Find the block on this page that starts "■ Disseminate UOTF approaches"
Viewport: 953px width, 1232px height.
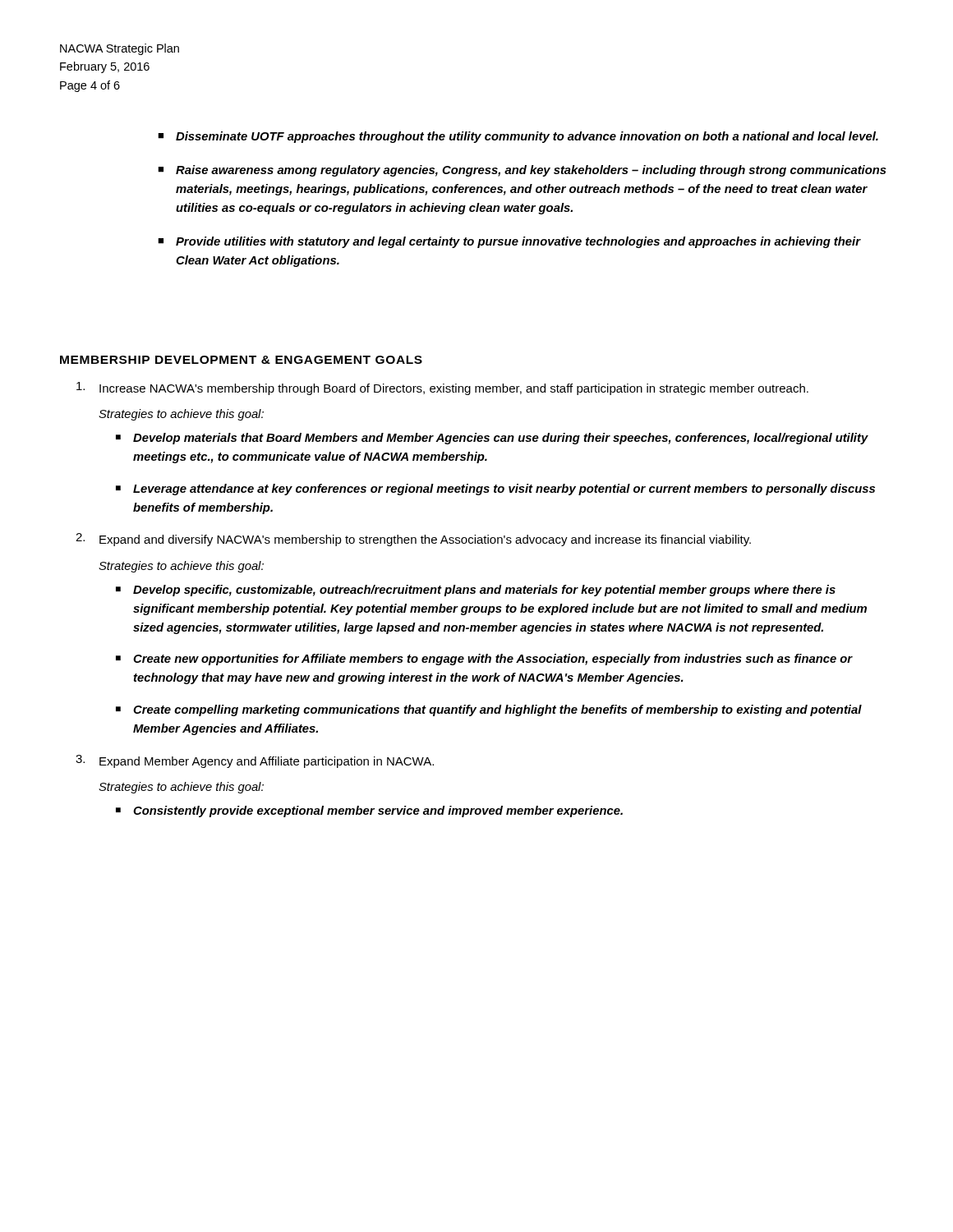[518, 137]
